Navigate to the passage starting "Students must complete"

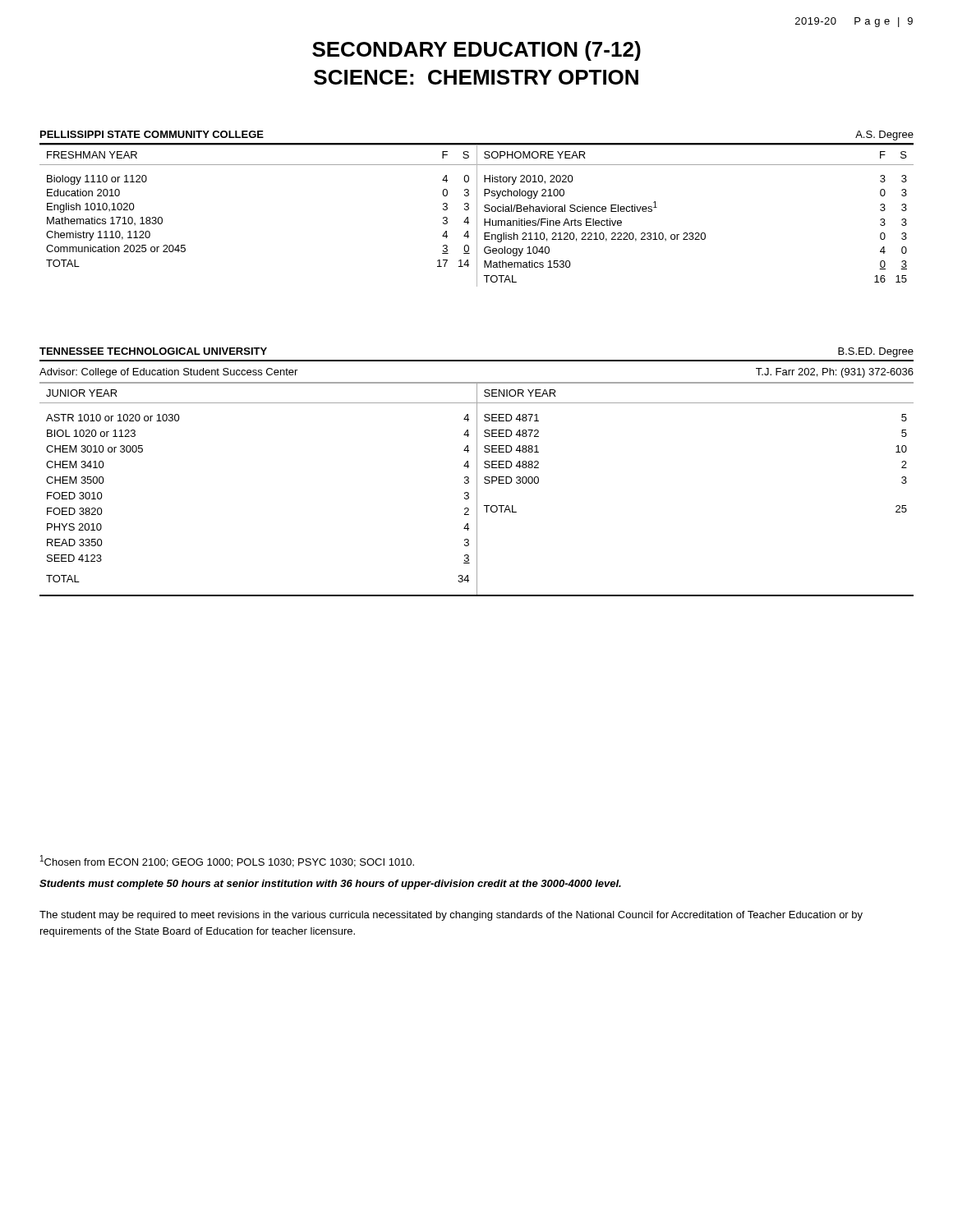(331, 883)
